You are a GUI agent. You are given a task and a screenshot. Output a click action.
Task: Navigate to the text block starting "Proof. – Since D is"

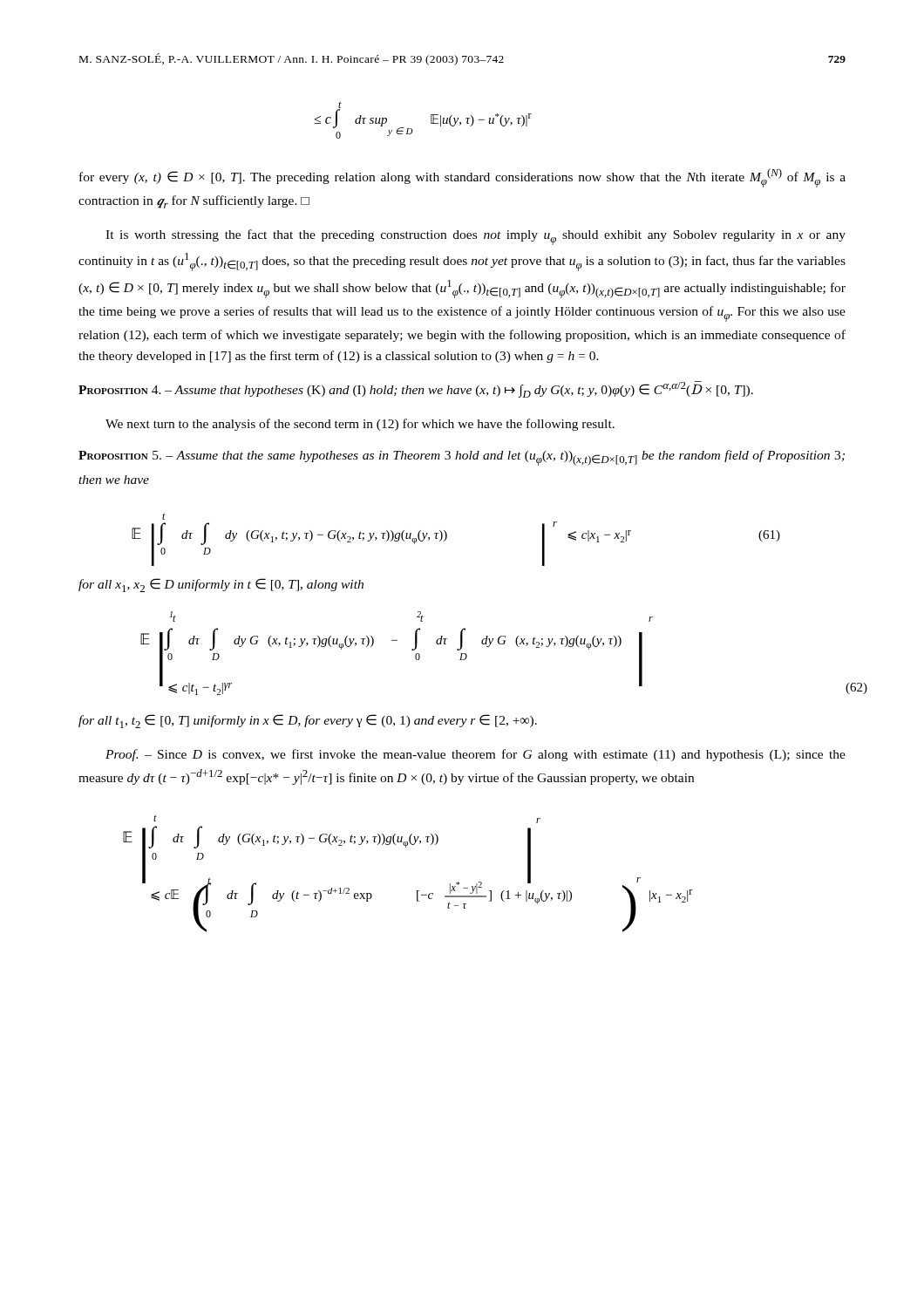point(462,766)
